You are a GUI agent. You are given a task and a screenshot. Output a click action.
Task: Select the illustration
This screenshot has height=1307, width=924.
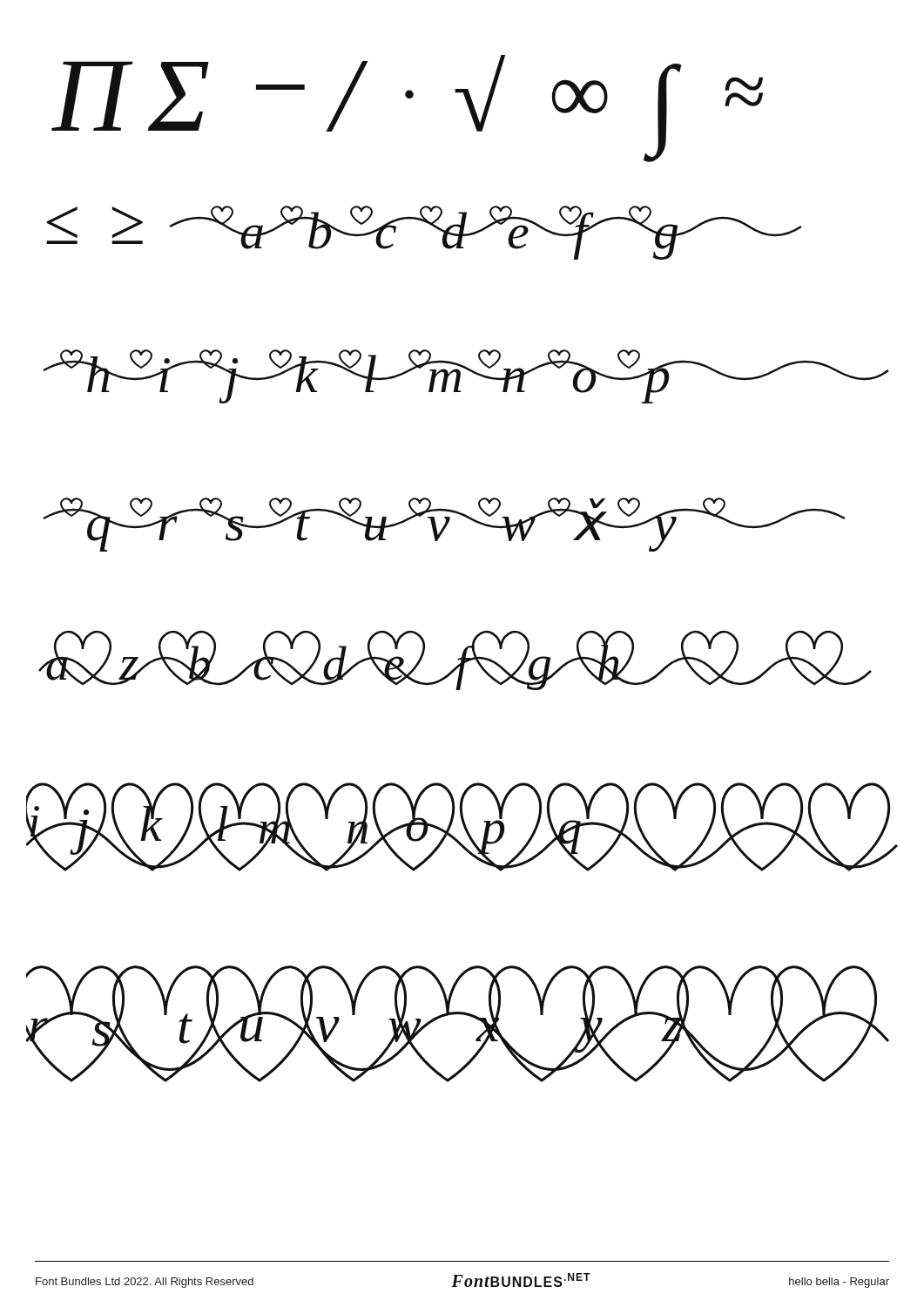click(x=462, y=634)
